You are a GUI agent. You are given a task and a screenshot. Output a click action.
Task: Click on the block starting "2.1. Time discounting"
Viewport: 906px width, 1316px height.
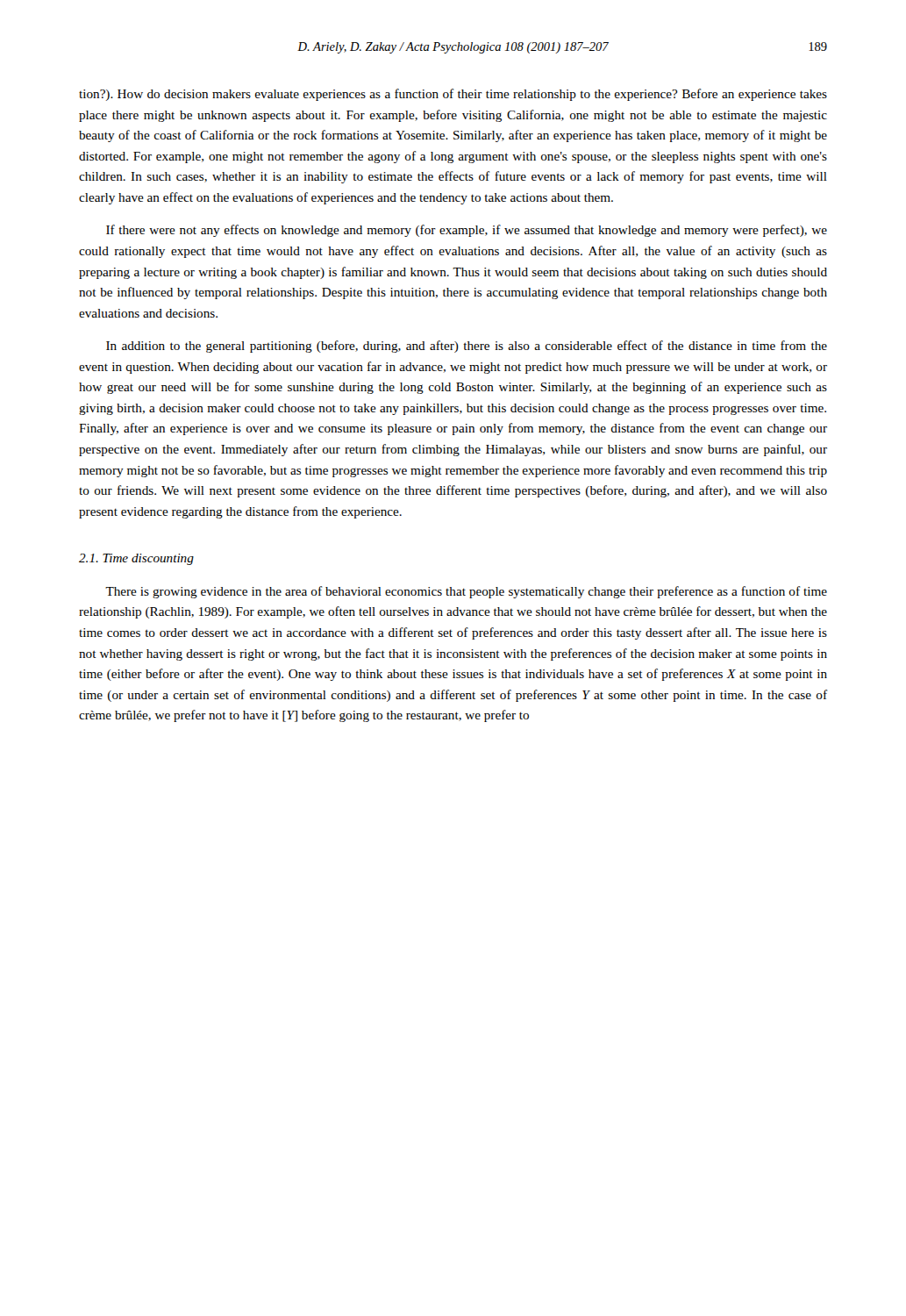coord(136,558)
